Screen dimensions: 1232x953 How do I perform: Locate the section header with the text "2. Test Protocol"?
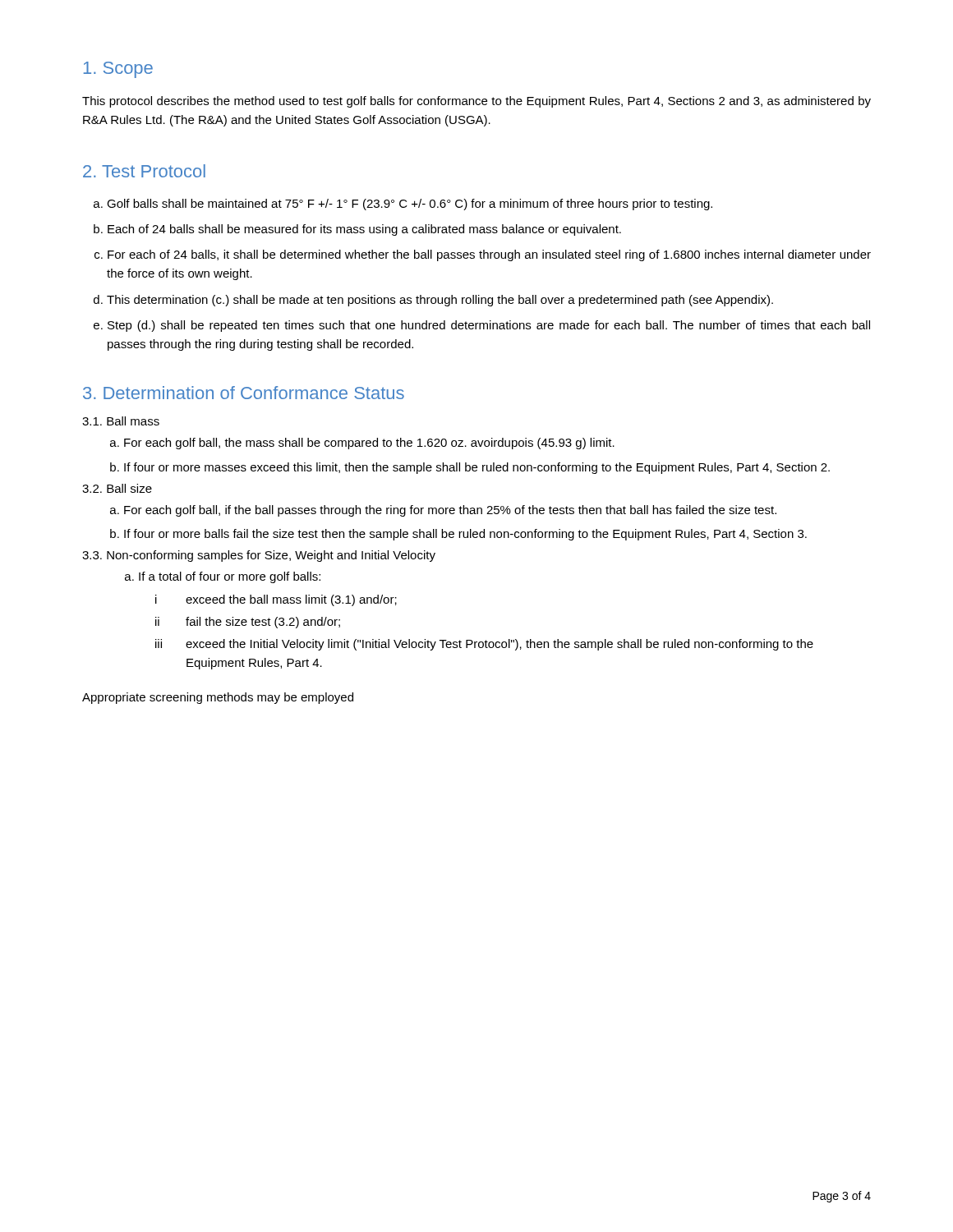pos(144,171)
